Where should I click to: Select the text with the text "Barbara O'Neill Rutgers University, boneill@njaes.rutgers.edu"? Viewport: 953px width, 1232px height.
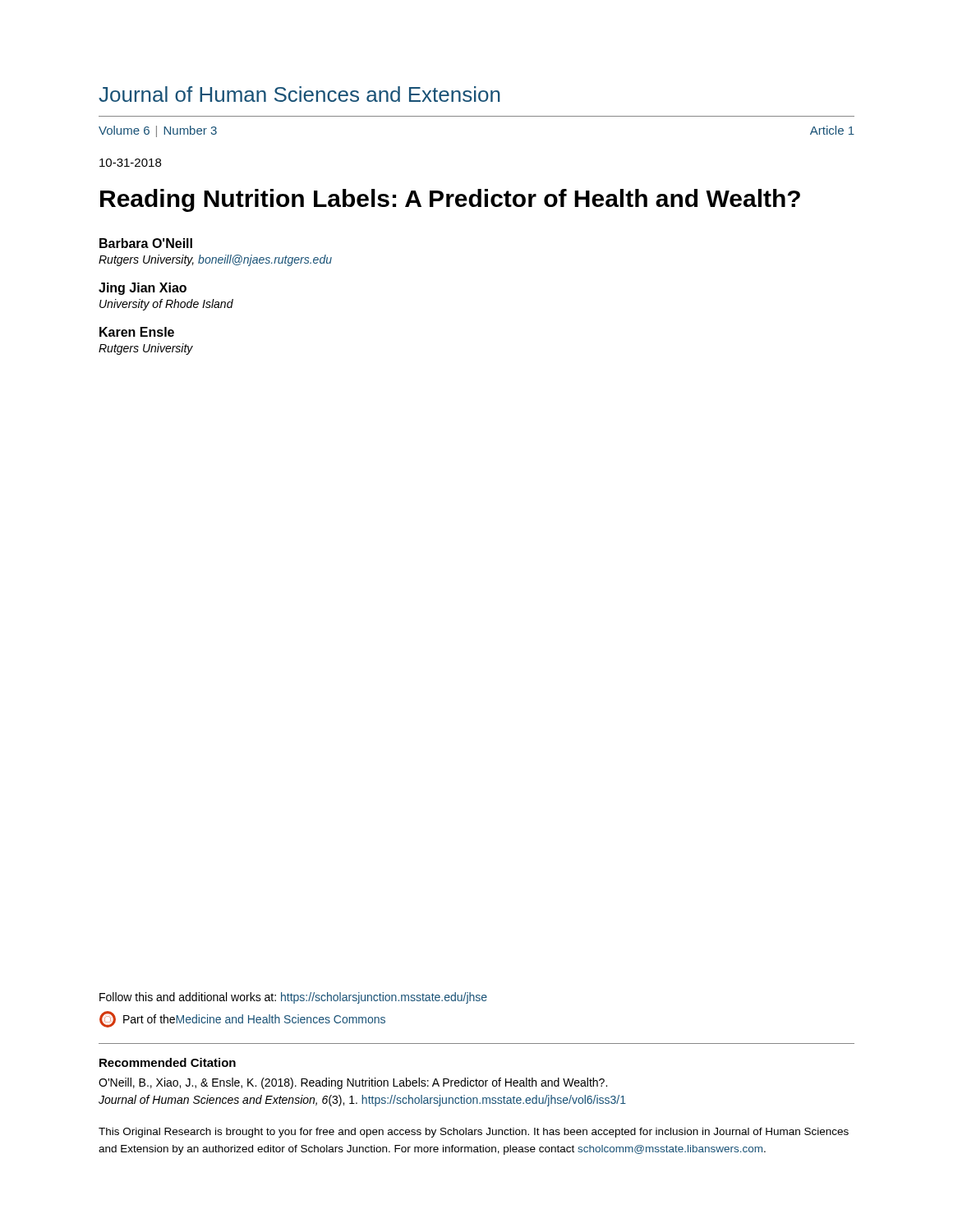tap(146, 243)
